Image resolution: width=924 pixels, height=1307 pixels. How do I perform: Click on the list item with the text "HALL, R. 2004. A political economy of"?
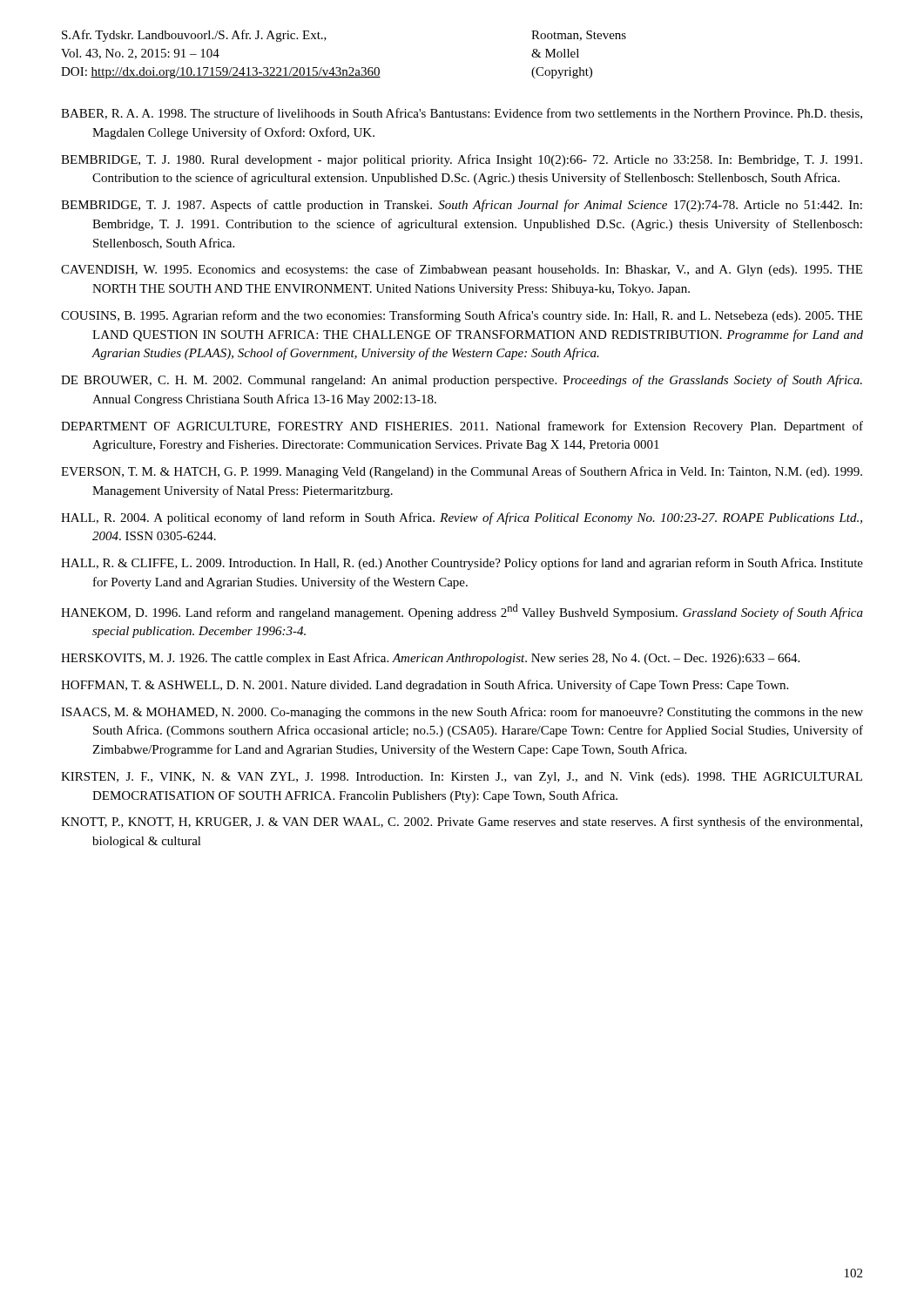462,527
